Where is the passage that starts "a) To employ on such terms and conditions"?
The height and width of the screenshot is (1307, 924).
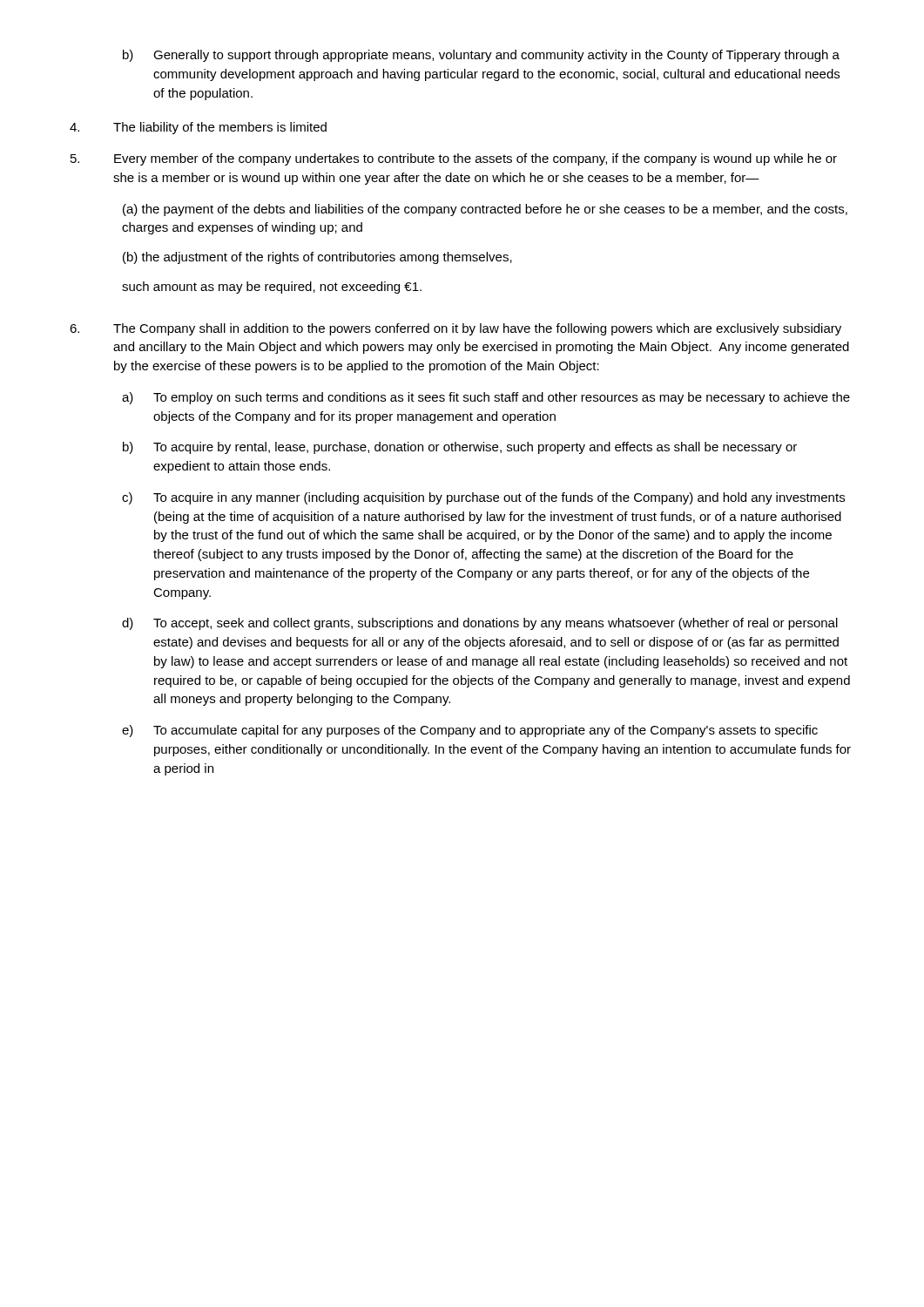click(488, 406)
